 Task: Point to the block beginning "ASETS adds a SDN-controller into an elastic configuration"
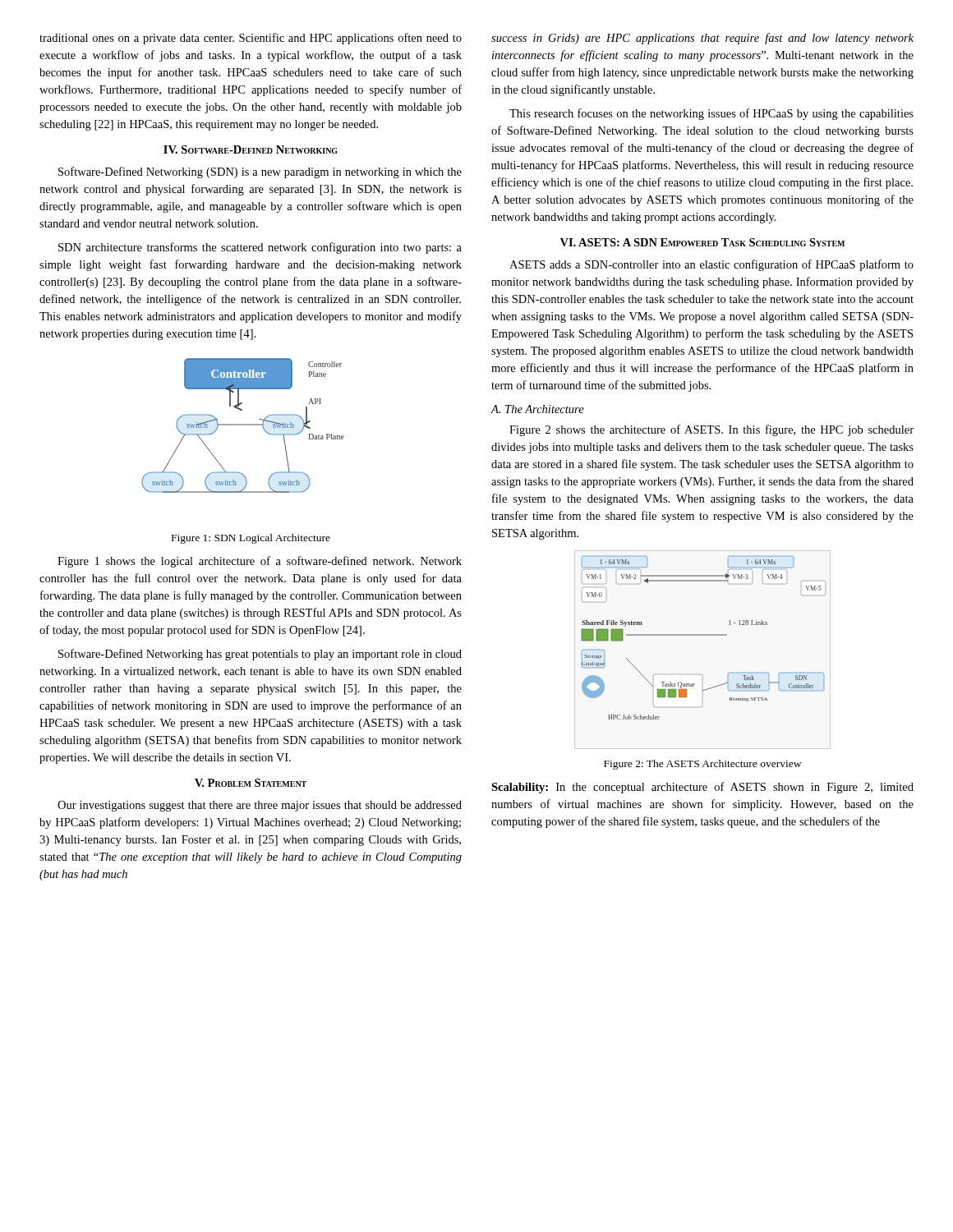(702, 325)
